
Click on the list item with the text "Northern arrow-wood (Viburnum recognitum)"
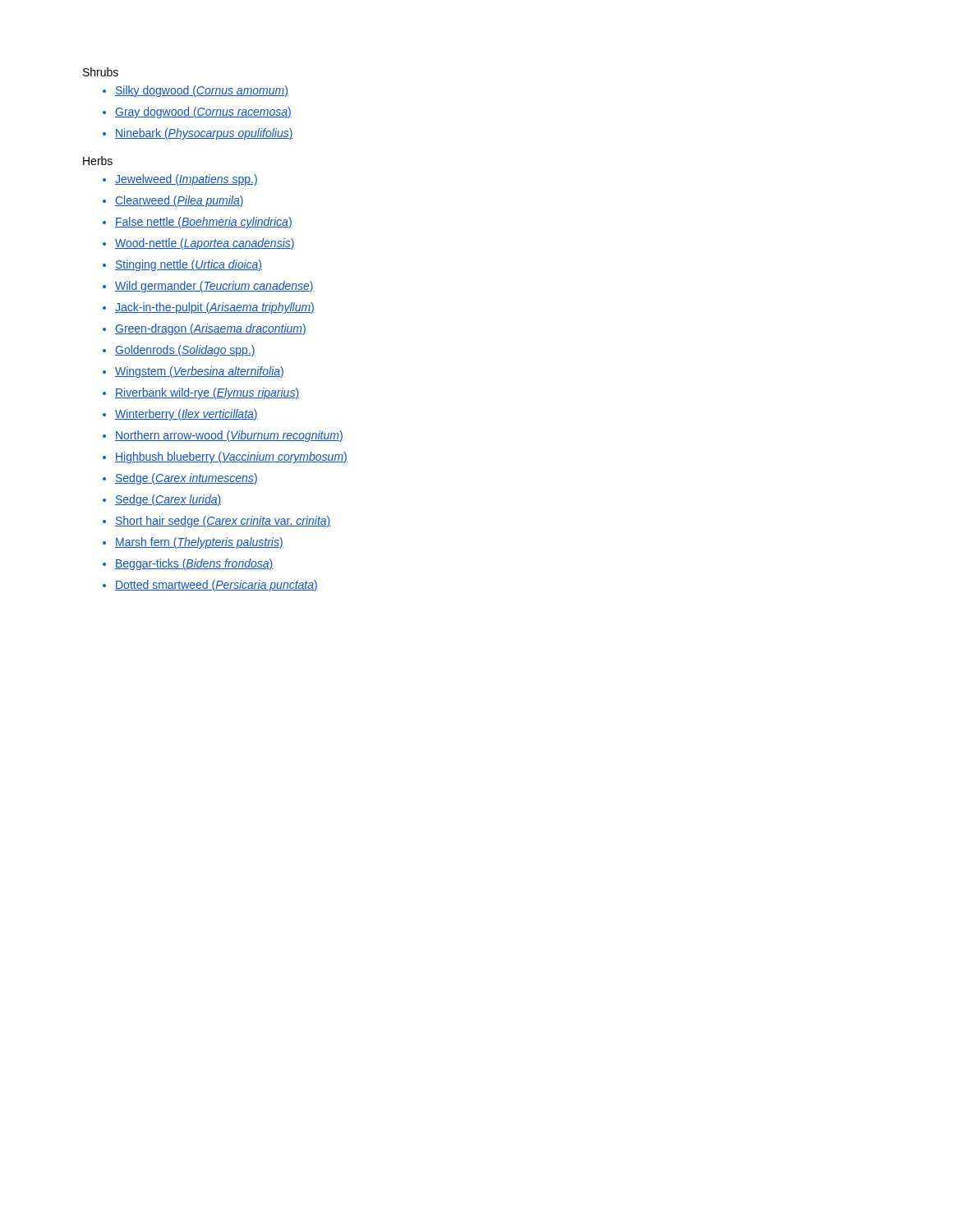pyautogui.click(x=229, y=436)
